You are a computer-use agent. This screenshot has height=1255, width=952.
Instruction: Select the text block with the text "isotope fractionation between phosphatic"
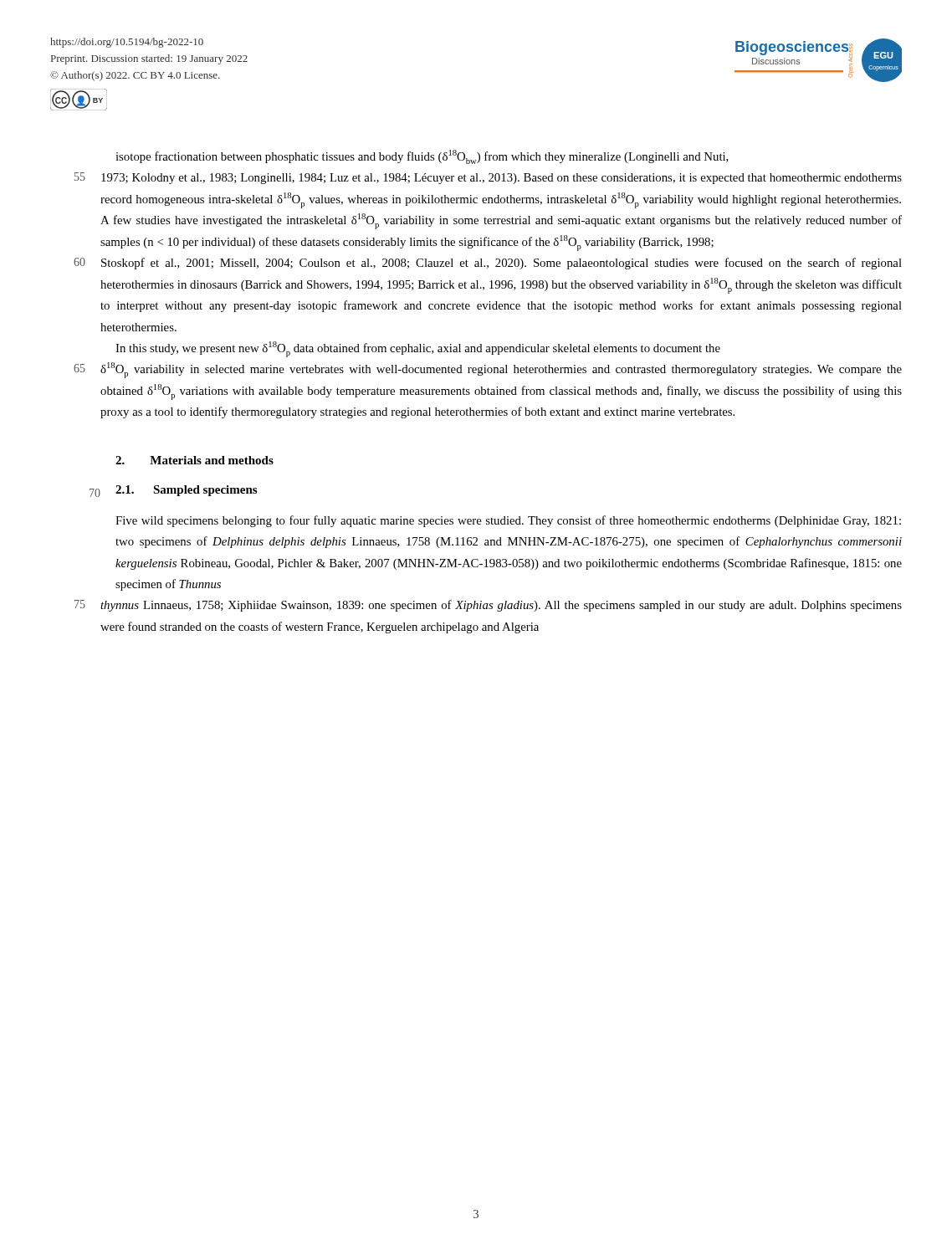[x=476, y=285]
